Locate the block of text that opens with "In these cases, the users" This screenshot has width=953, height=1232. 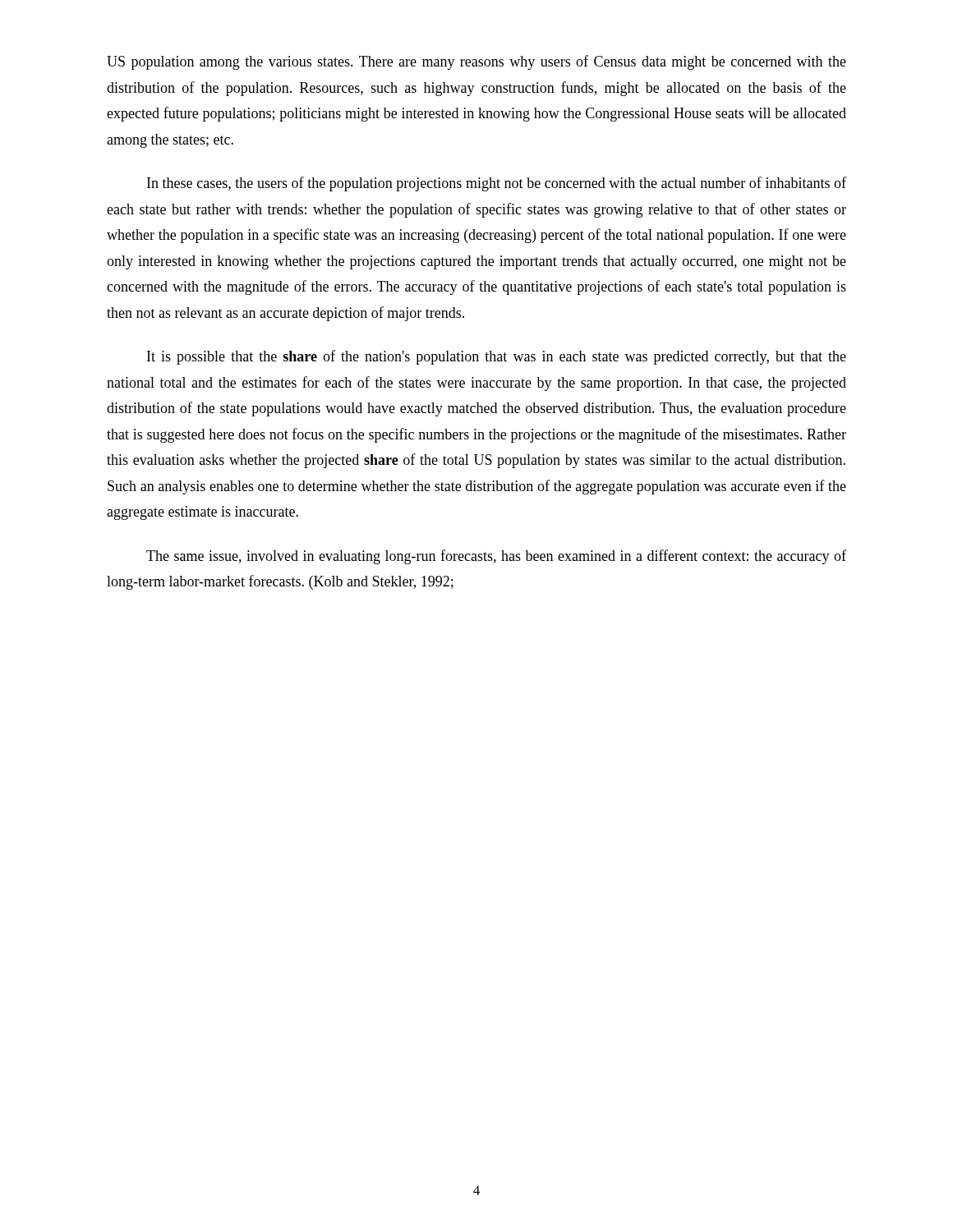pyautogui.click(x=476, y=248)
